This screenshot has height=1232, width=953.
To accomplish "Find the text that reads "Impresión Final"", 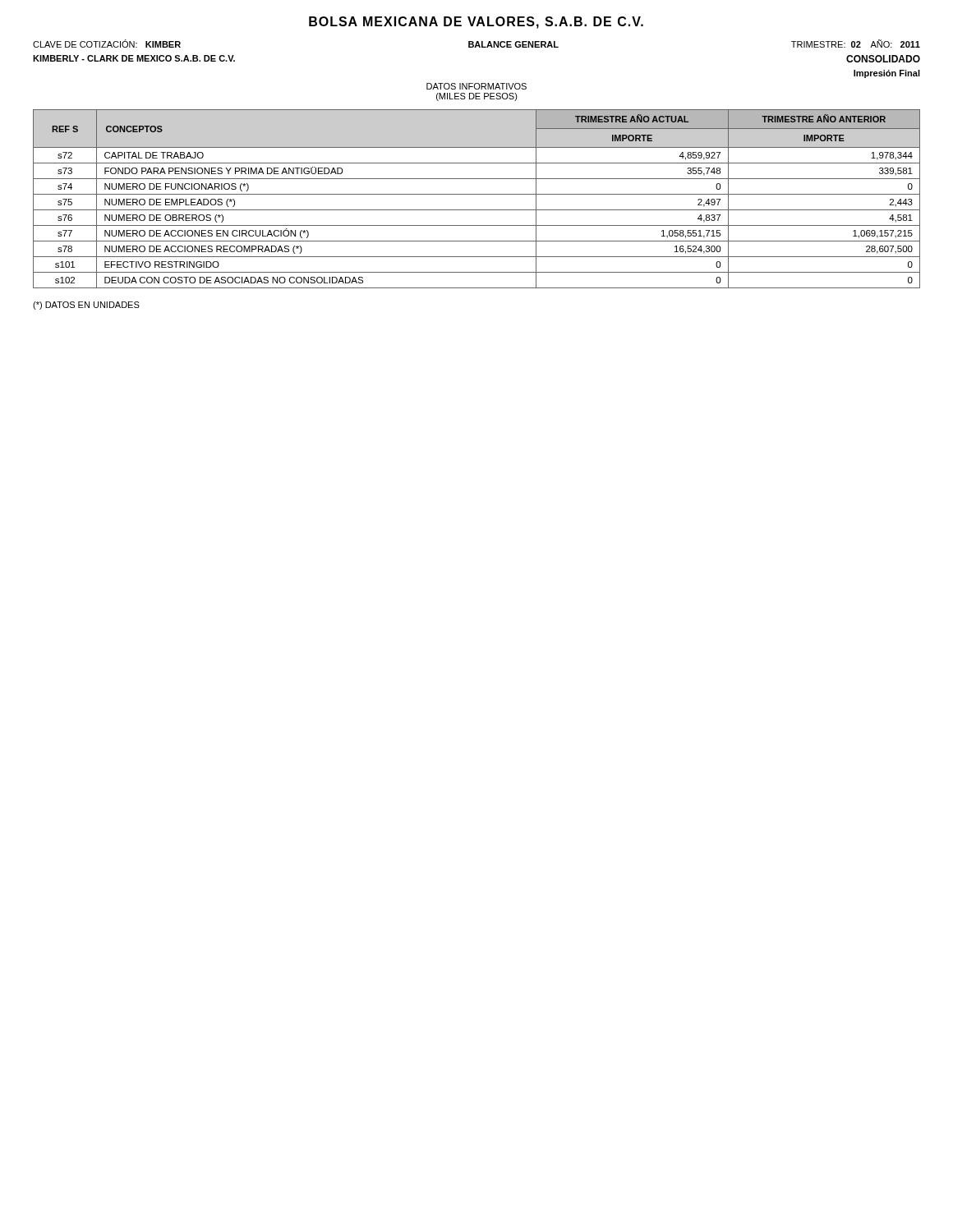I will (887, 73).
